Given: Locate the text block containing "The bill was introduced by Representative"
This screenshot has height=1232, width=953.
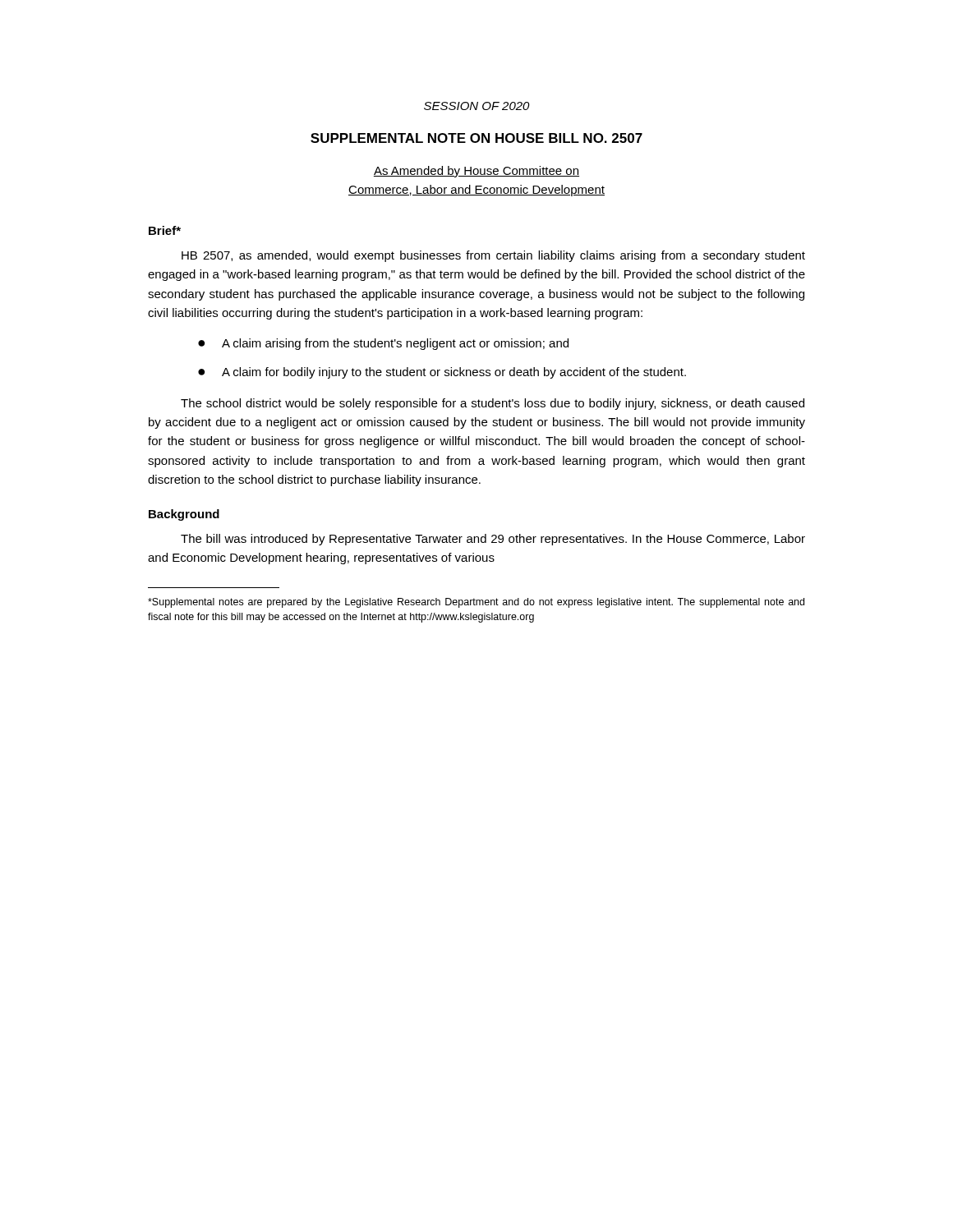Looking at the screenshot, I should point(476,548).
